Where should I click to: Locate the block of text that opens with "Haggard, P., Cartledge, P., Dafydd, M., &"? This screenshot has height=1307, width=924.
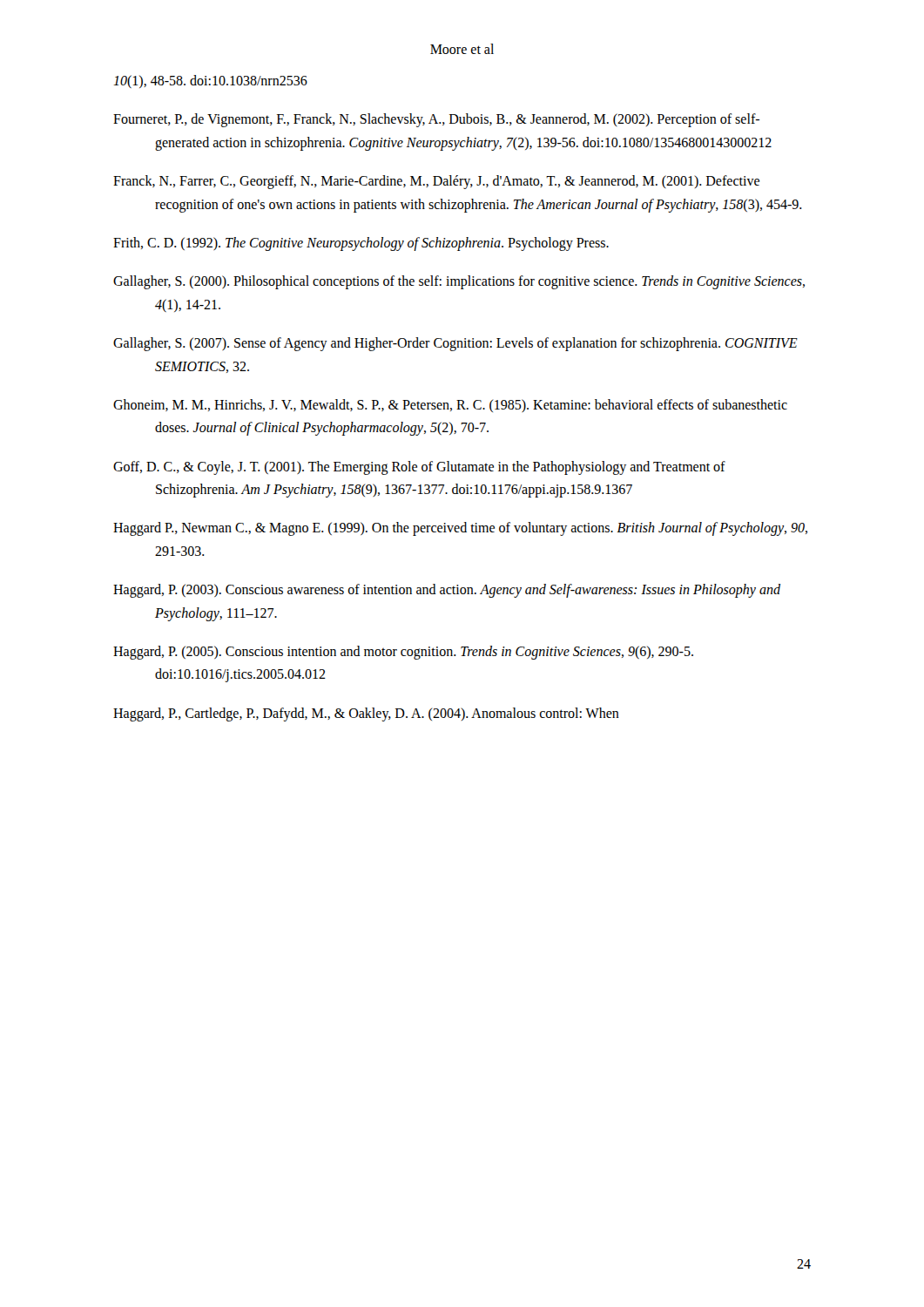[x=366, y=713]
